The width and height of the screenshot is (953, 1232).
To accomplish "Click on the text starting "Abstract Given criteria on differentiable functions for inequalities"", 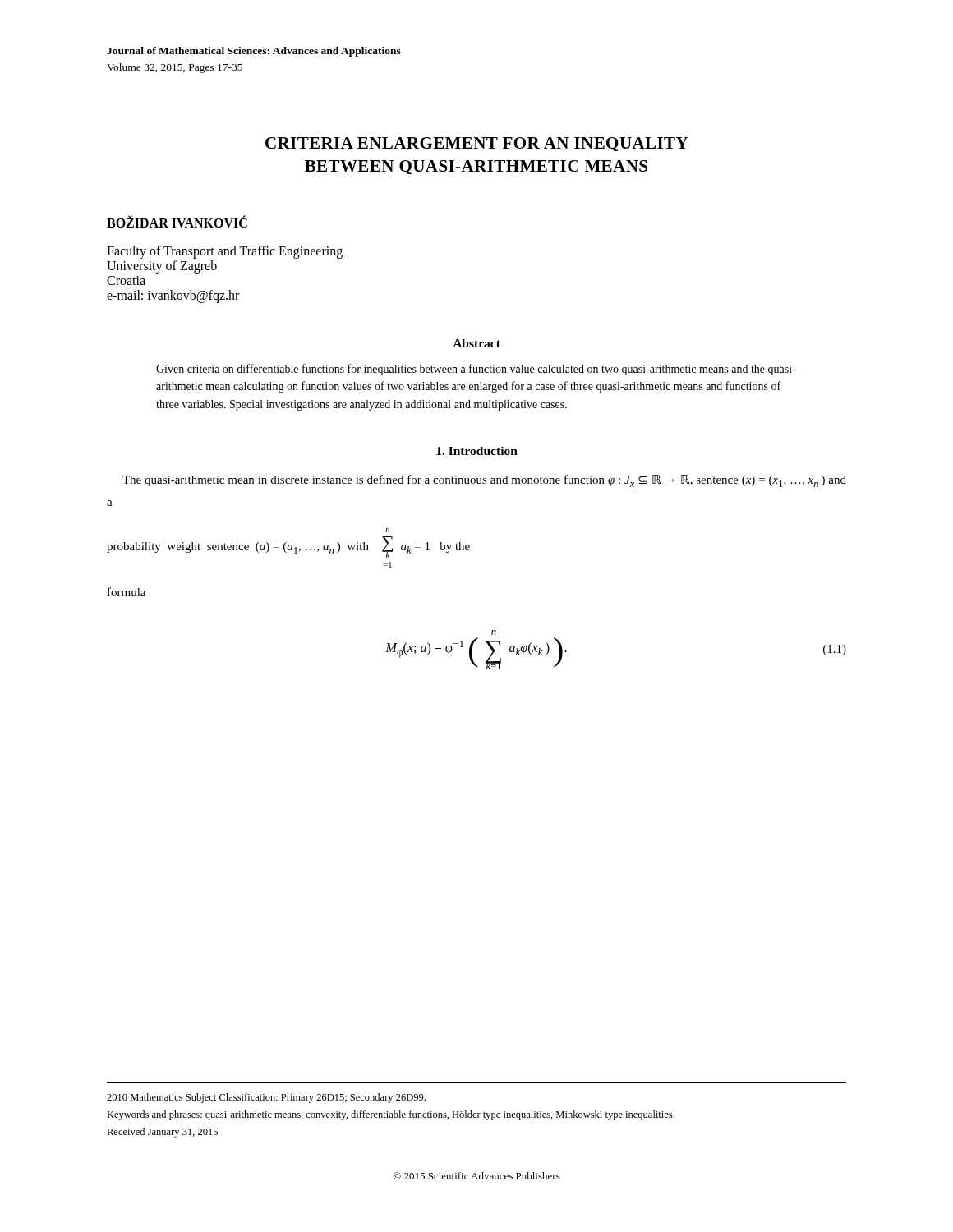I will pos(476,375).
